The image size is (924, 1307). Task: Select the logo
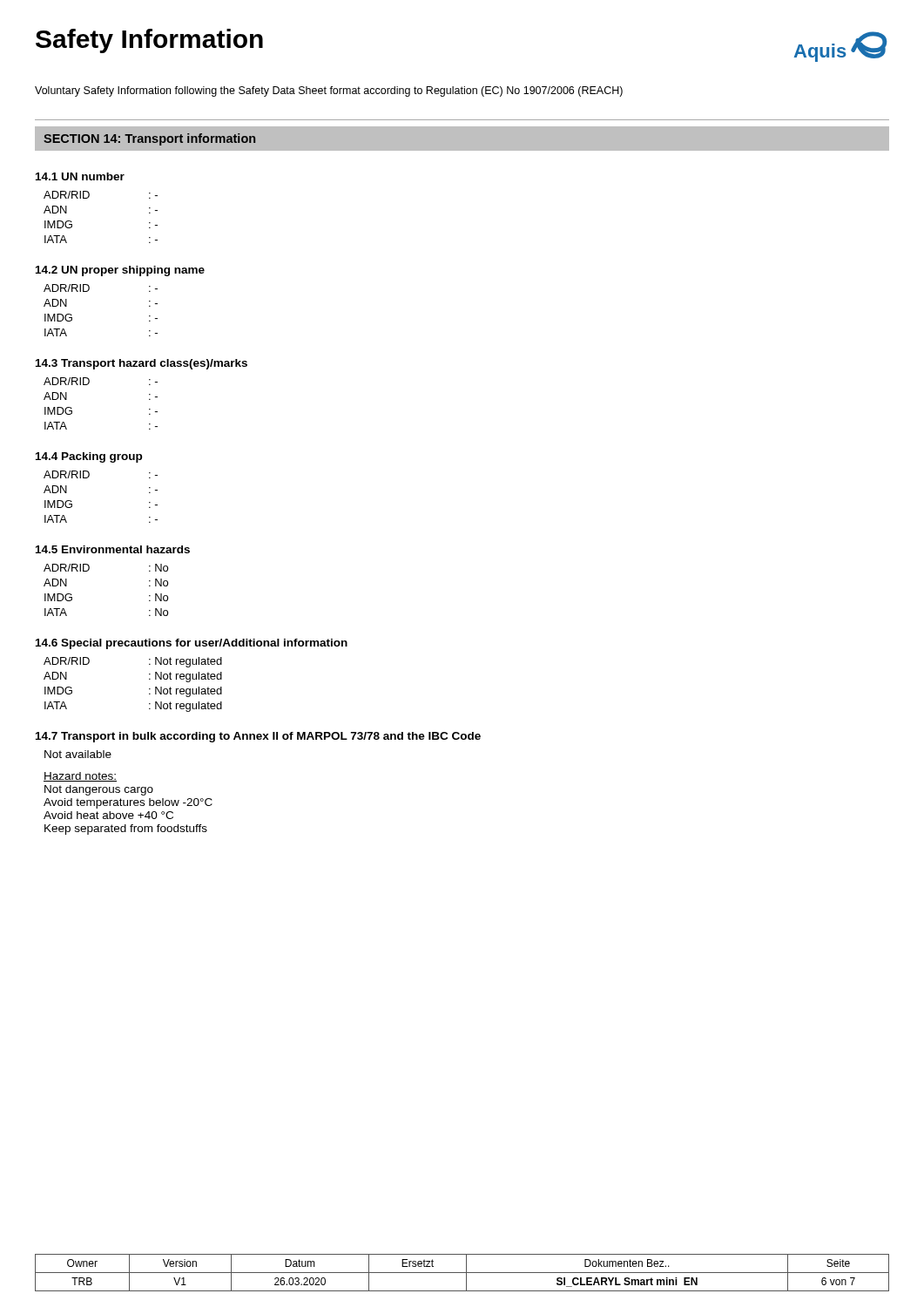click(x=841, y=50)
